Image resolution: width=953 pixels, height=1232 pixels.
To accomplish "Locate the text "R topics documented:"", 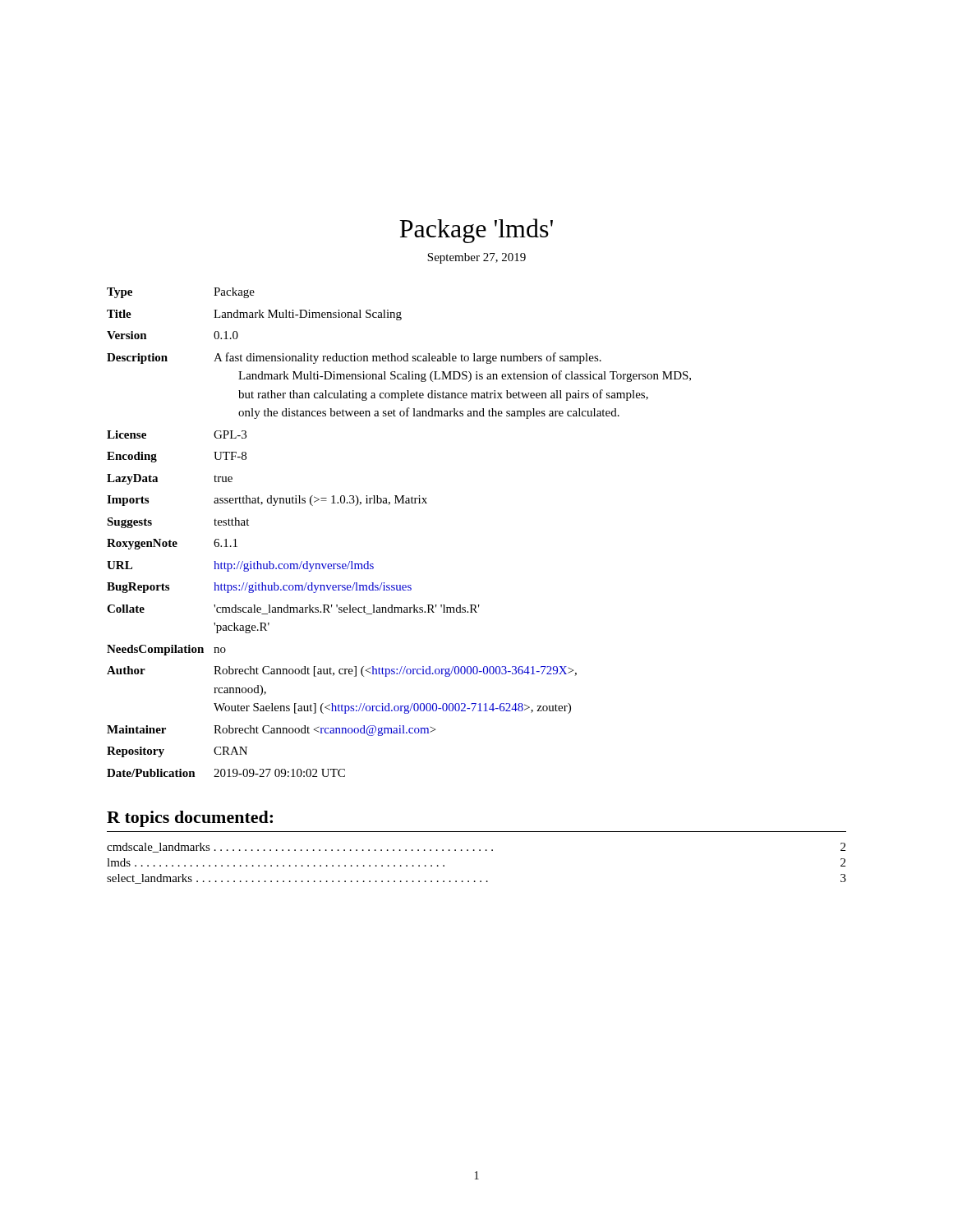I will click(x=190, y=819).
